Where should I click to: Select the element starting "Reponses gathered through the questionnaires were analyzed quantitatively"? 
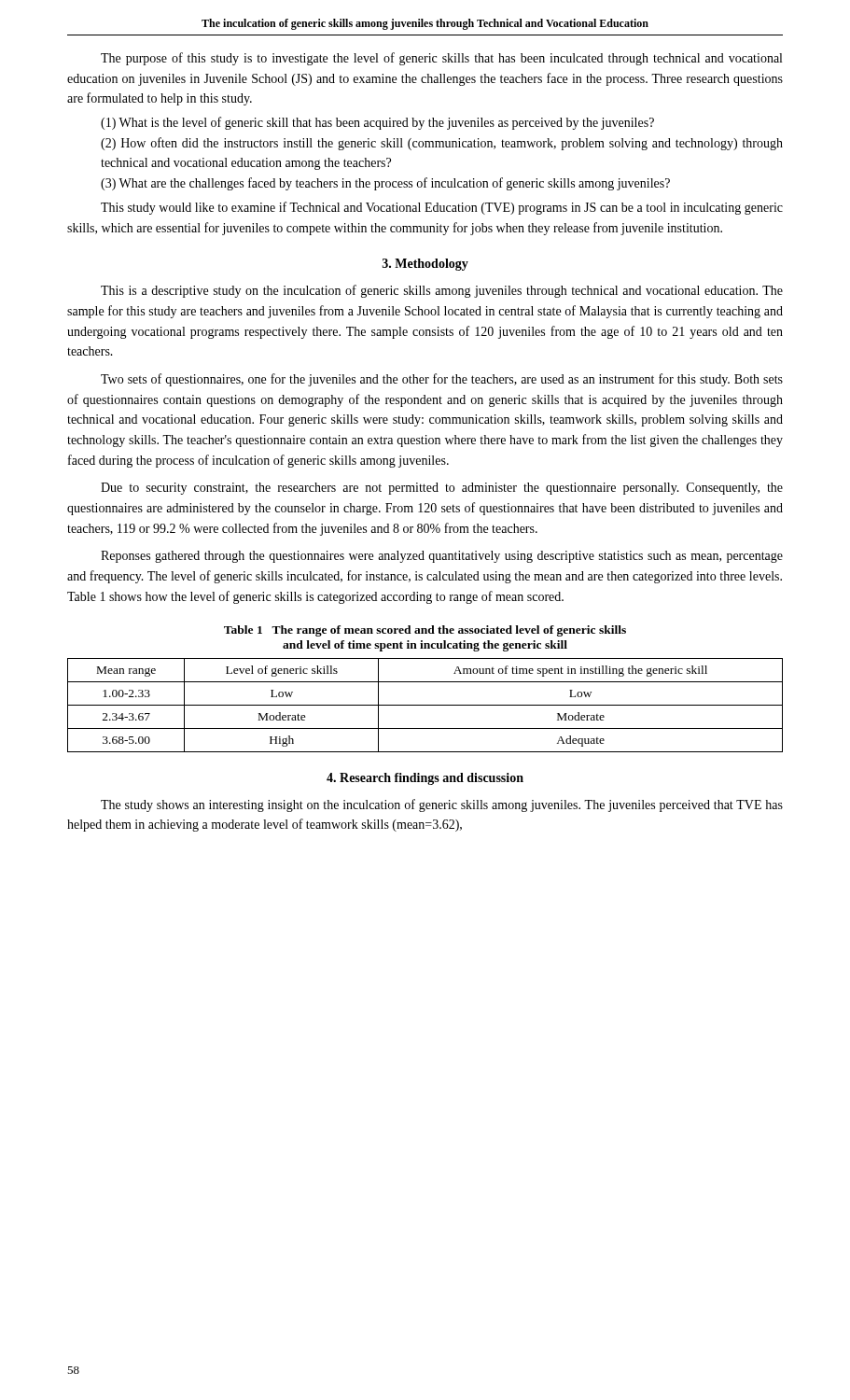(x=425, y=577)
